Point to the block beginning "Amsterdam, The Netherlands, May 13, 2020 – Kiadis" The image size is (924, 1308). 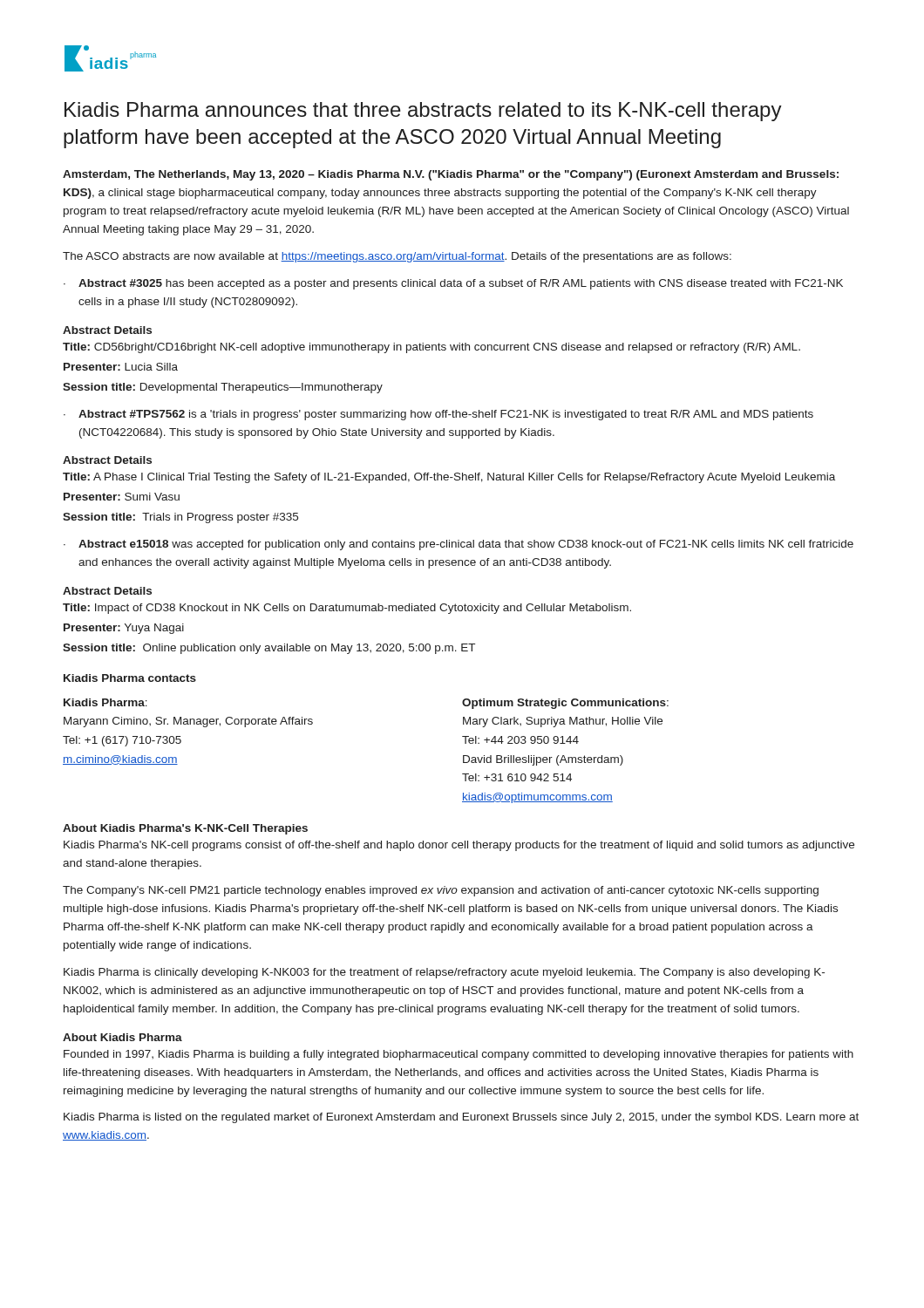456,202
